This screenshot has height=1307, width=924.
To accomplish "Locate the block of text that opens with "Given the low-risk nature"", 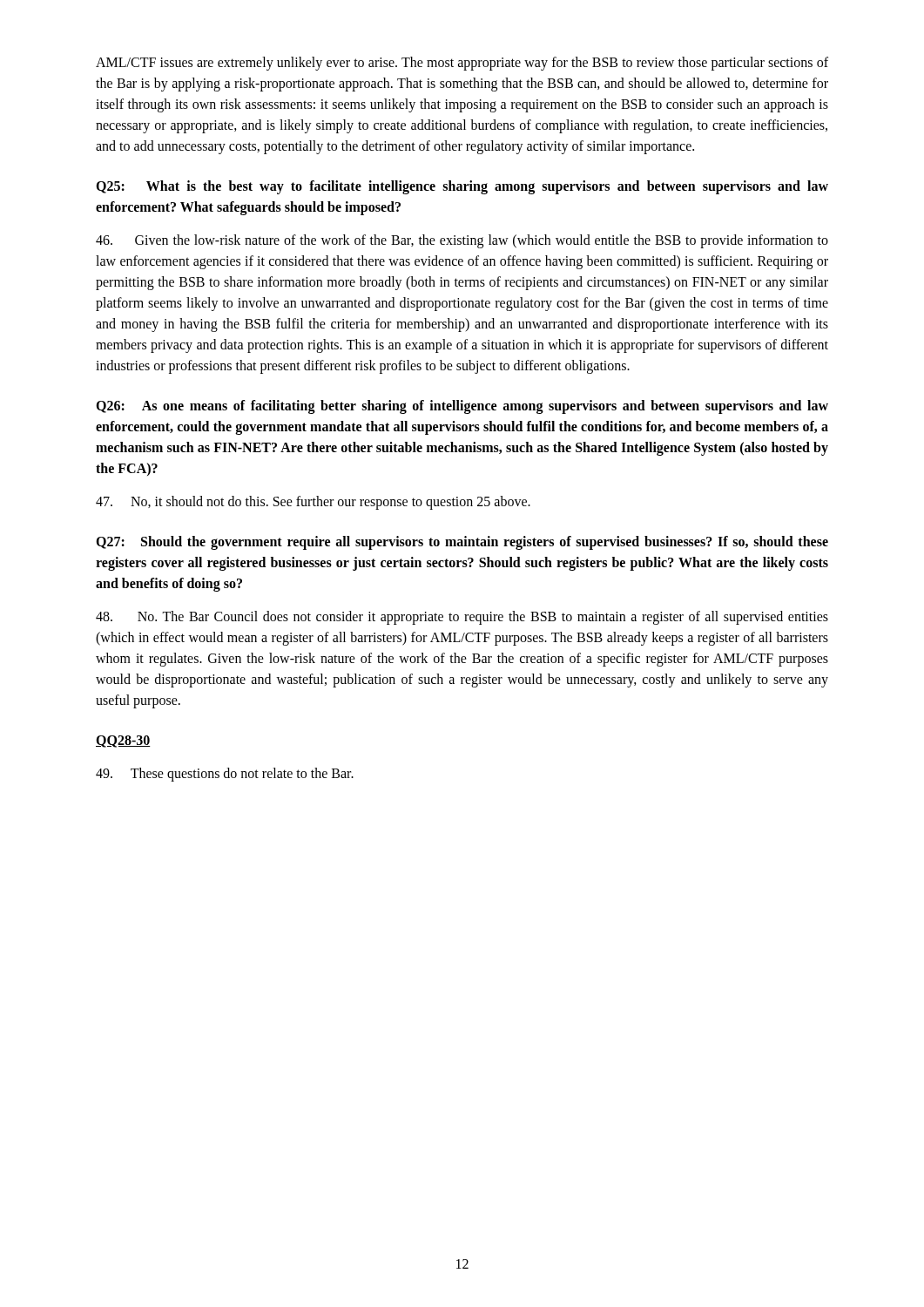I will coord(462,303).
